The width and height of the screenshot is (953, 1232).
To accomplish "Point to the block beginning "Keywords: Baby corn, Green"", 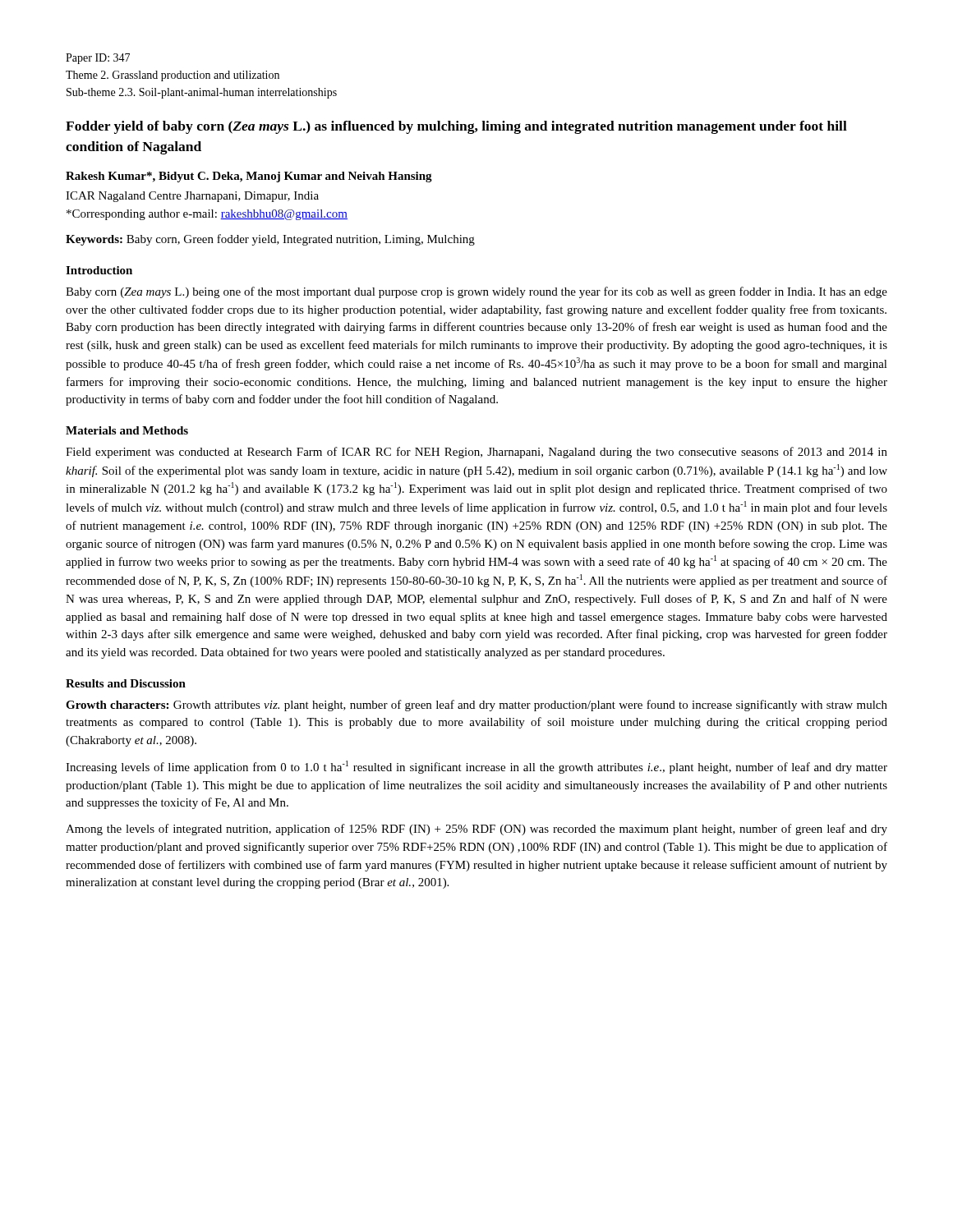I will tap(270, 239).
